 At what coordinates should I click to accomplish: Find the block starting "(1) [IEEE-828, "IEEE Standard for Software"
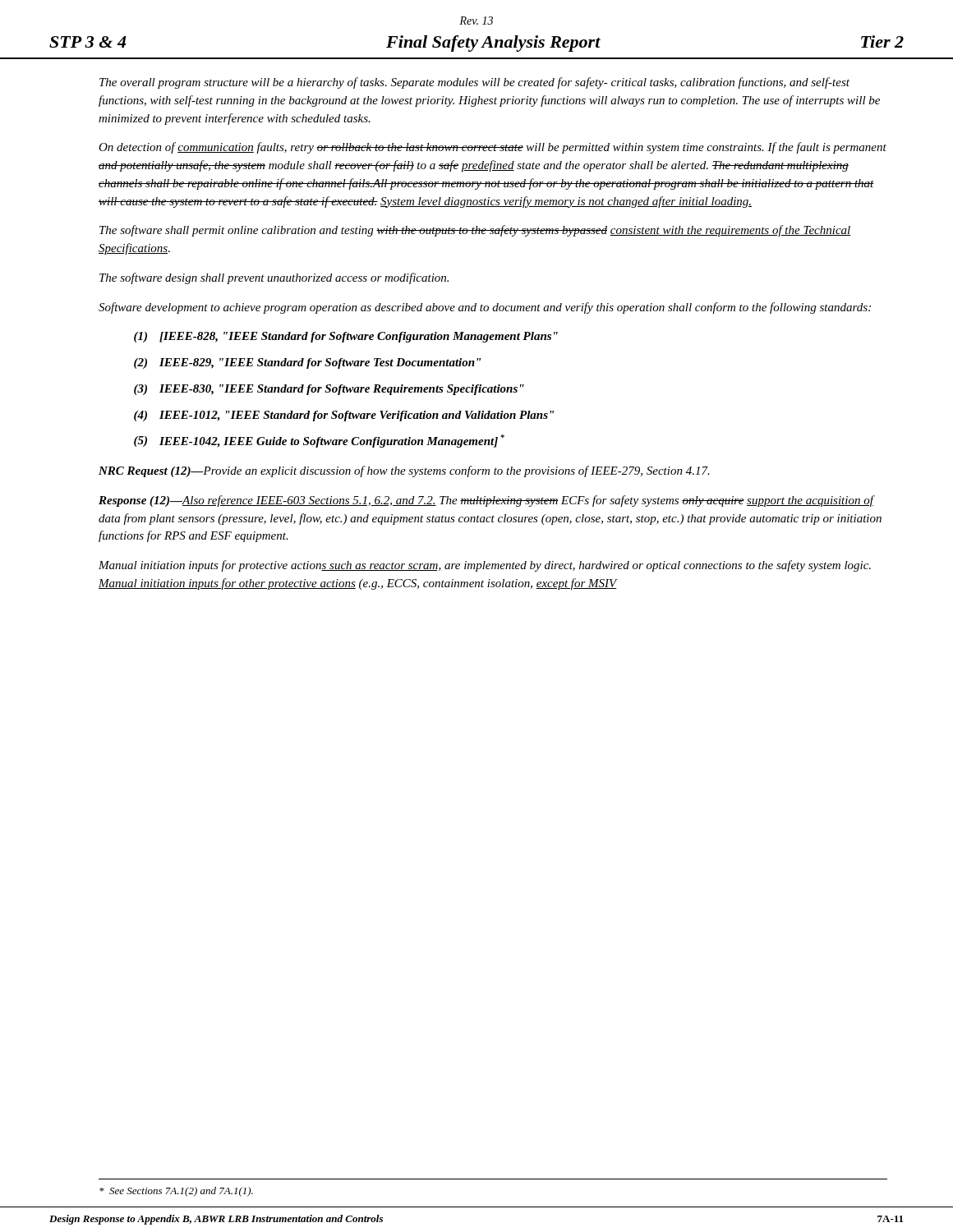point(493,337)
